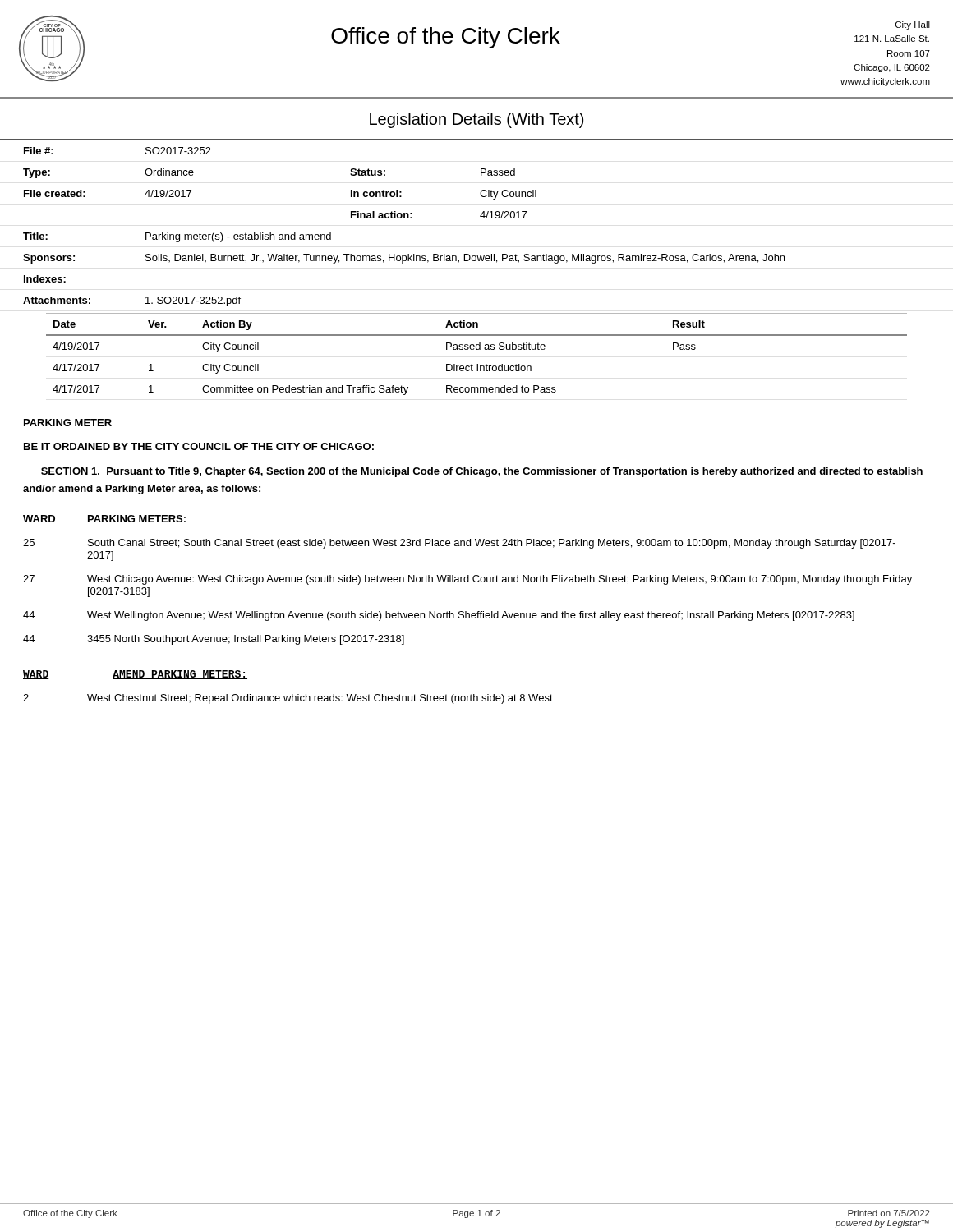This screenshot has height=1232, width=953.
Task: Select the table that reads "Direct Introduction"
Action: pyautogui.click(x=476, y=357)
